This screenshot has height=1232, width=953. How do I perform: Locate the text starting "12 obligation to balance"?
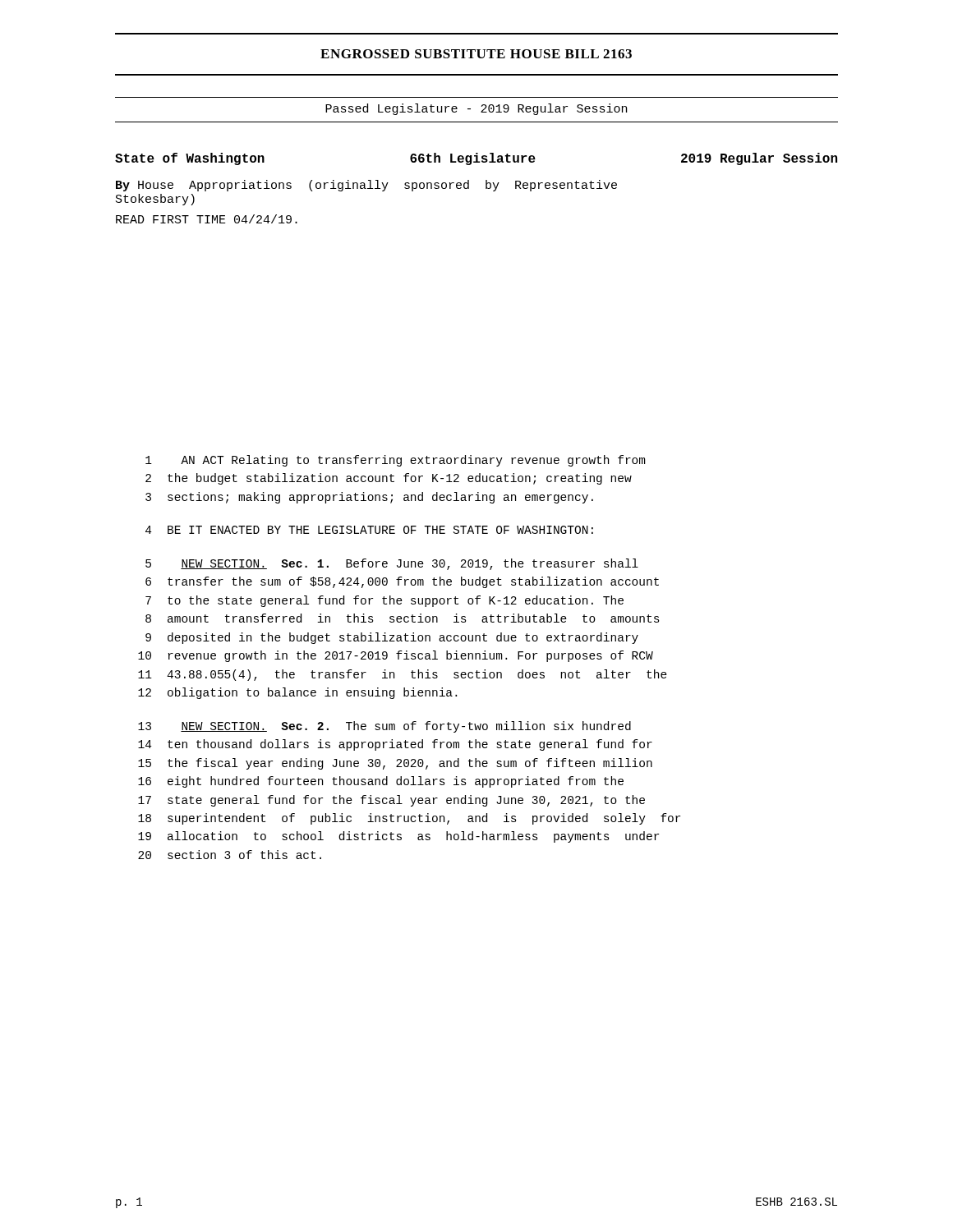[297, 693]
